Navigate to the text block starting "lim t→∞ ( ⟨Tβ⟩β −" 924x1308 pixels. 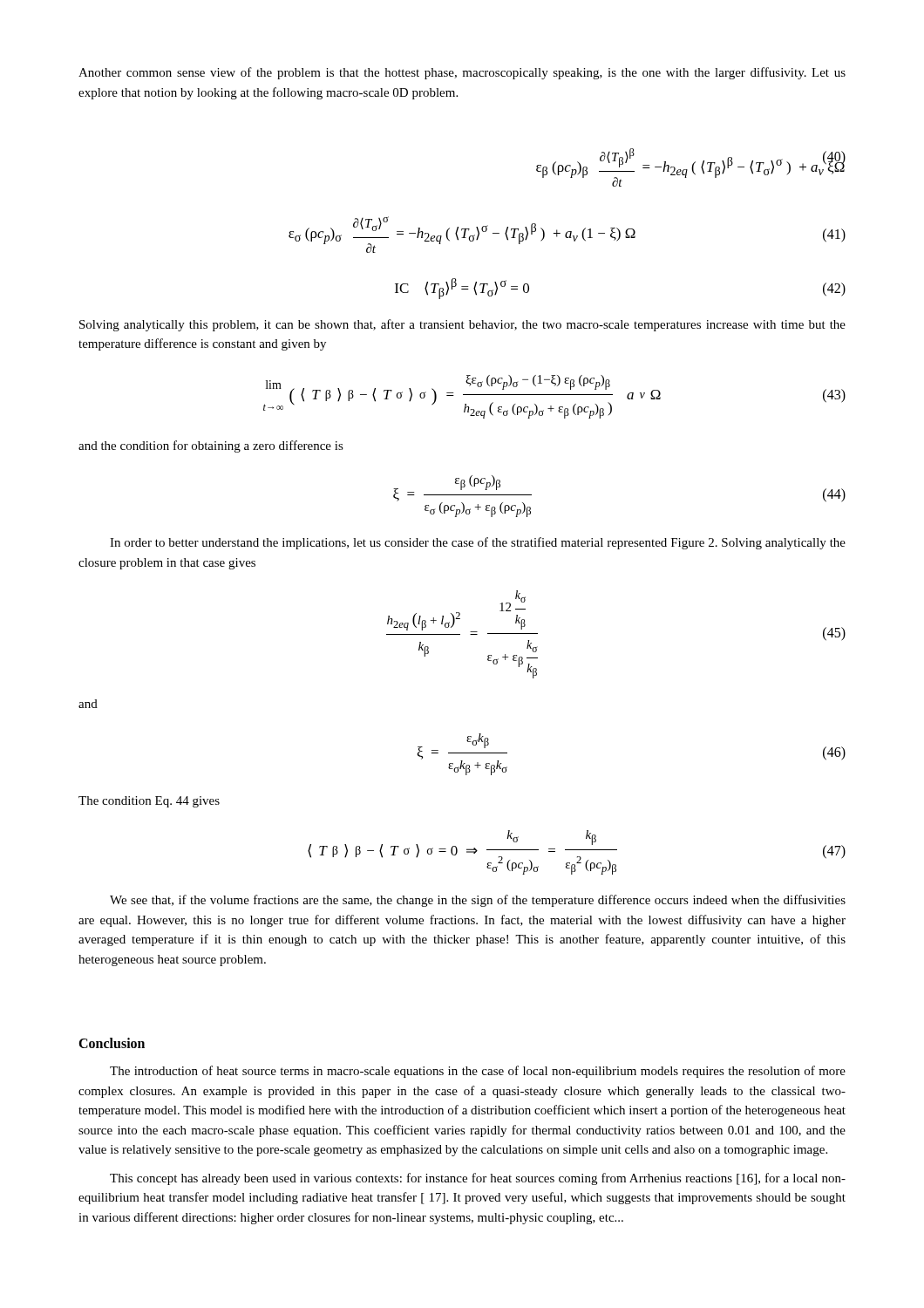(x=554, y=395)
